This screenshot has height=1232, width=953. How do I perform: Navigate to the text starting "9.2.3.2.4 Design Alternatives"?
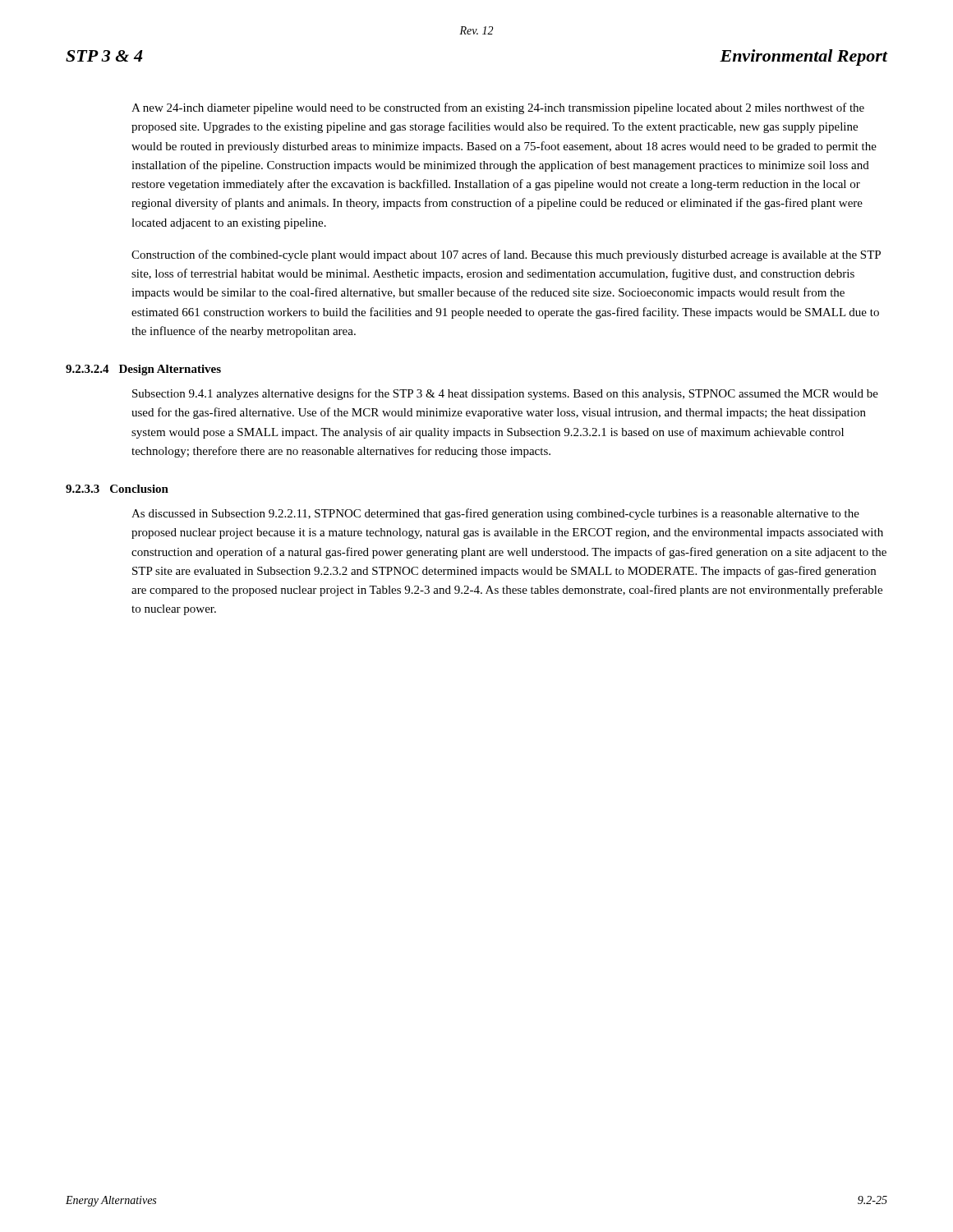[143, 369]
